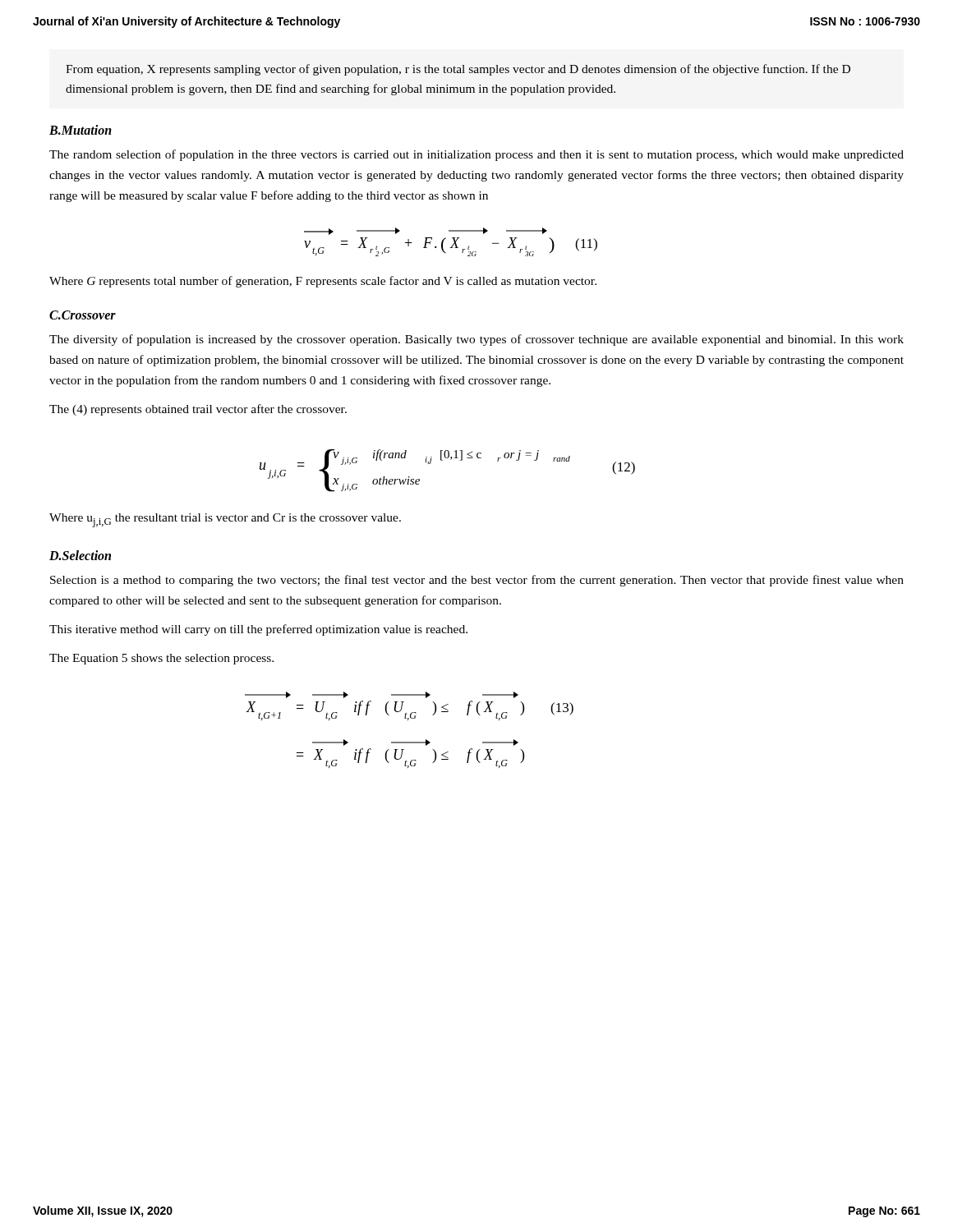Locate the passage starting "The Equation 5 shows the selection process."
The image size is (953, 1232).
(162, 657)
